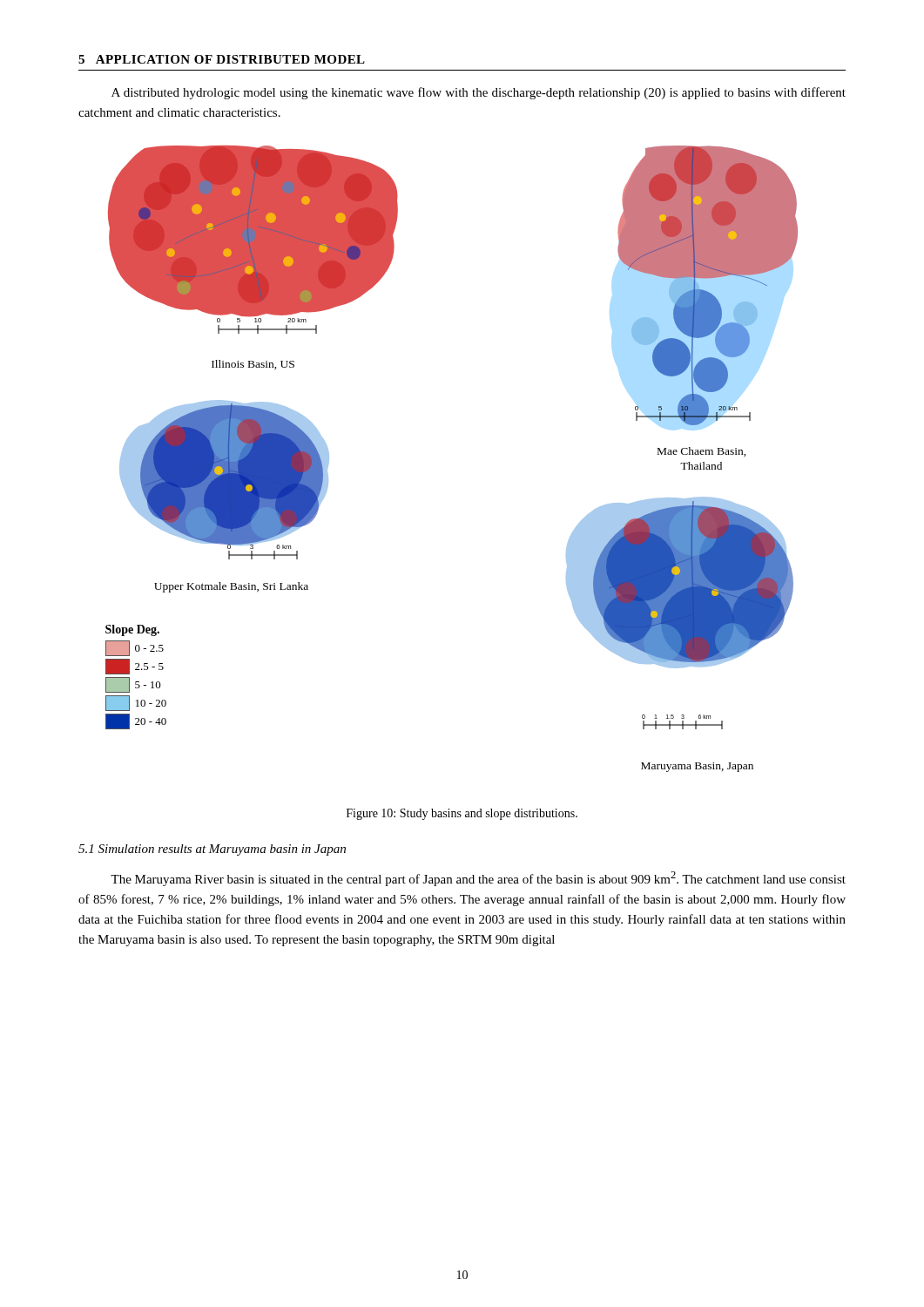Viewport: 924px width, 1307px height.
Task: Select the infographic
Action: click(177, 677)
